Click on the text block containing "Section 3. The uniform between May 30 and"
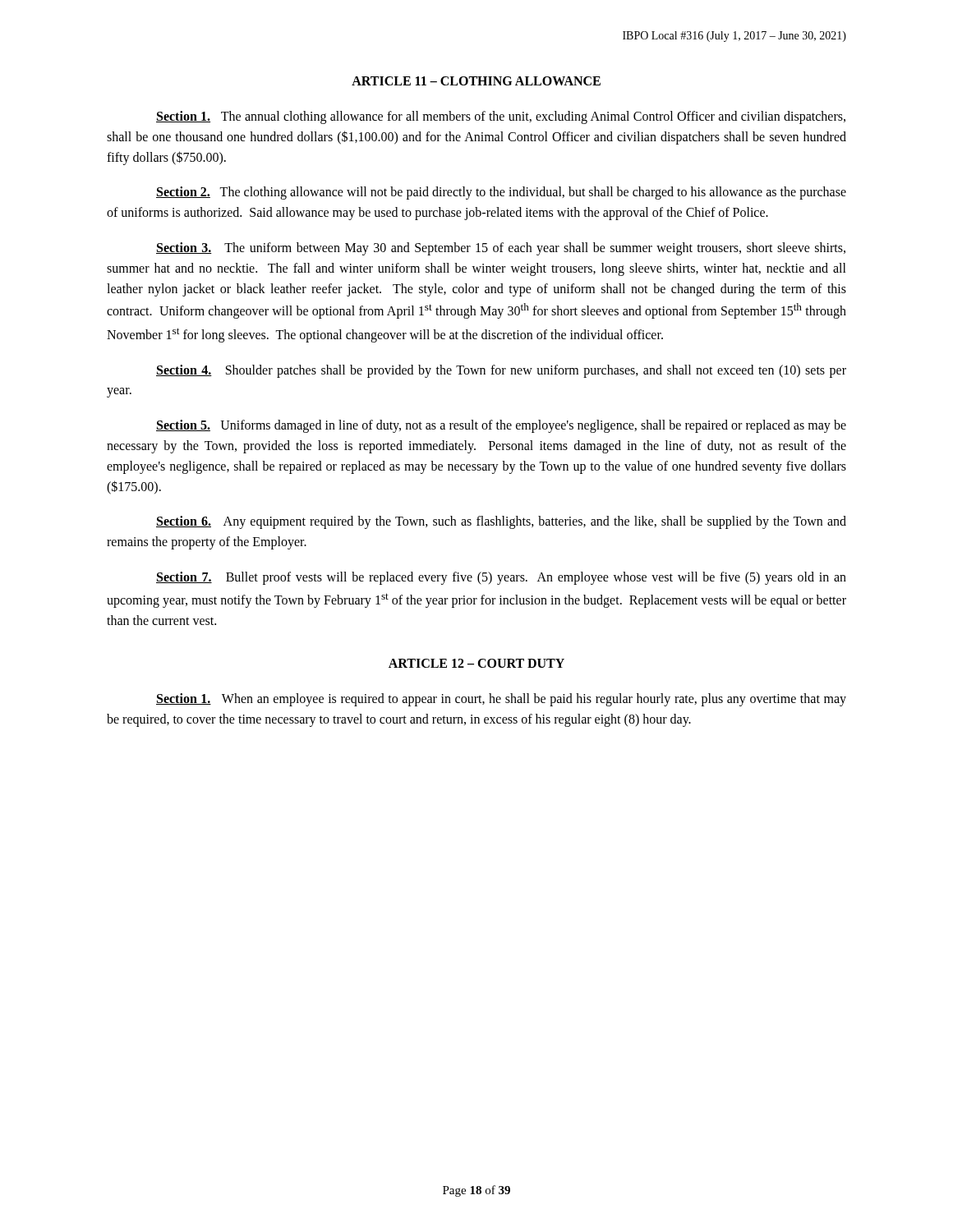Image resolution: width=953 pixels, height=1232 pixels. point(476,291)
